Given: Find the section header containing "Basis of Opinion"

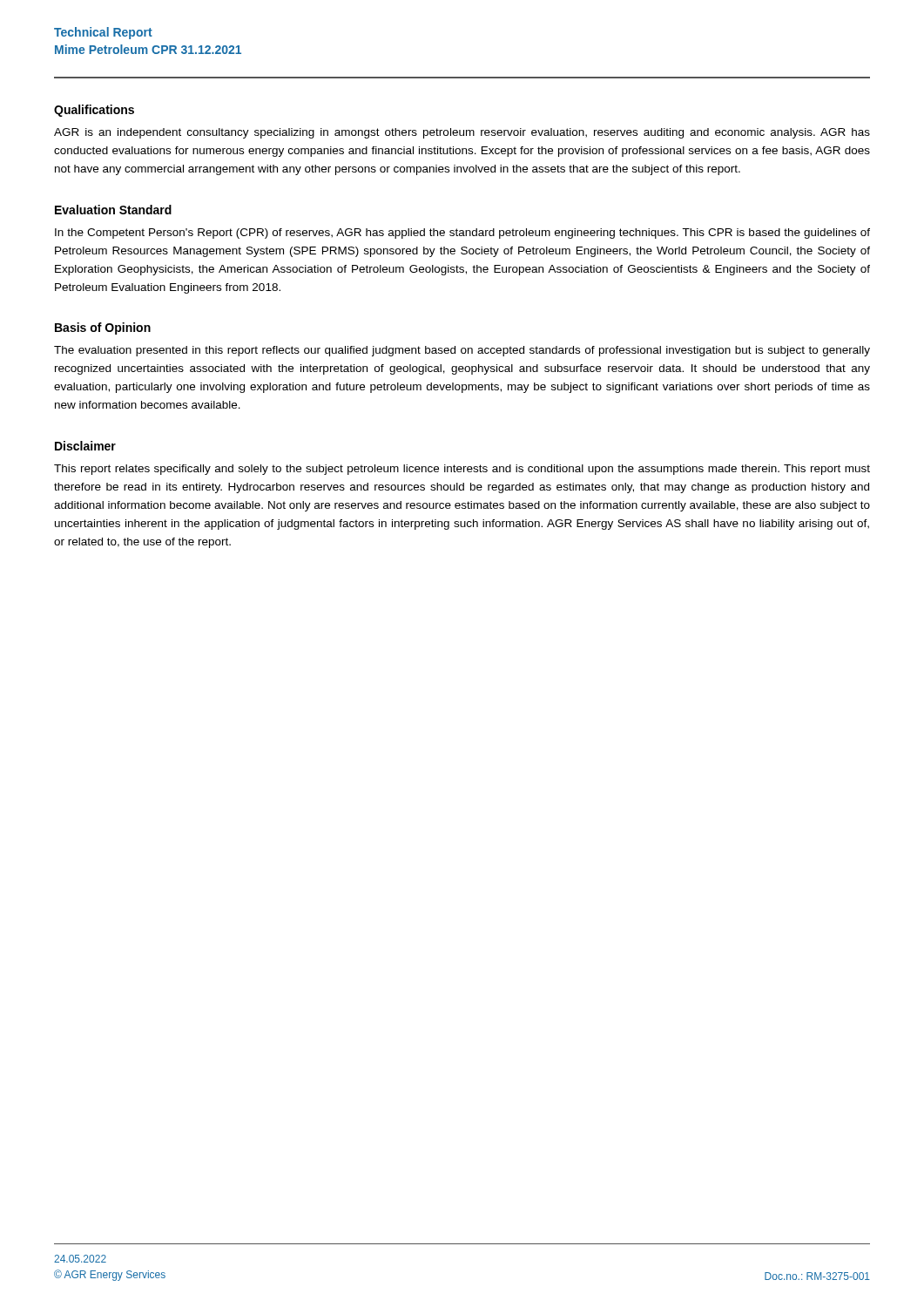Looking at the screenshot, I should click(102, 328).
